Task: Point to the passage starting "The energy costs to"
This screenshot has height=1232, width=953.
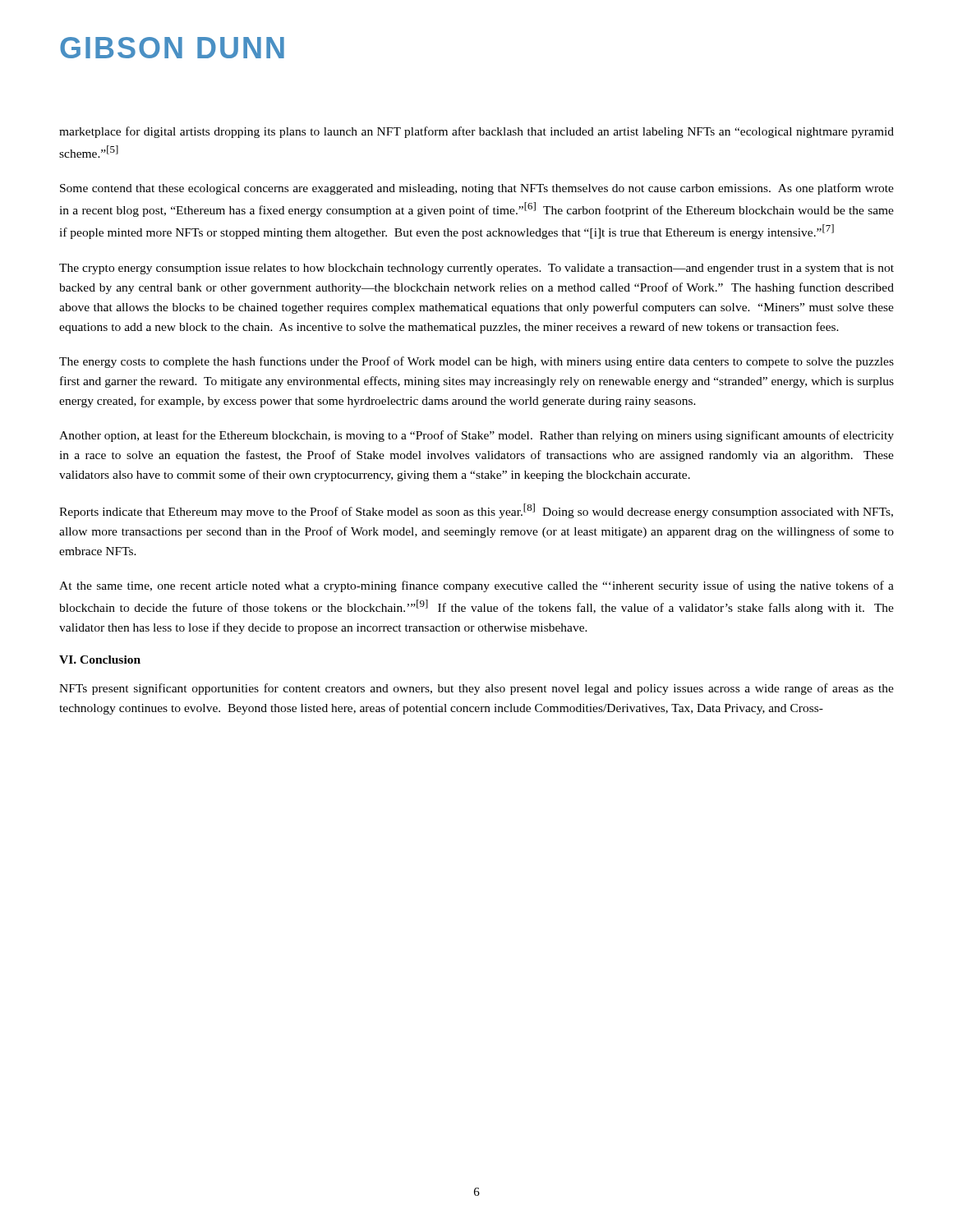Action: tap(476, 380)
